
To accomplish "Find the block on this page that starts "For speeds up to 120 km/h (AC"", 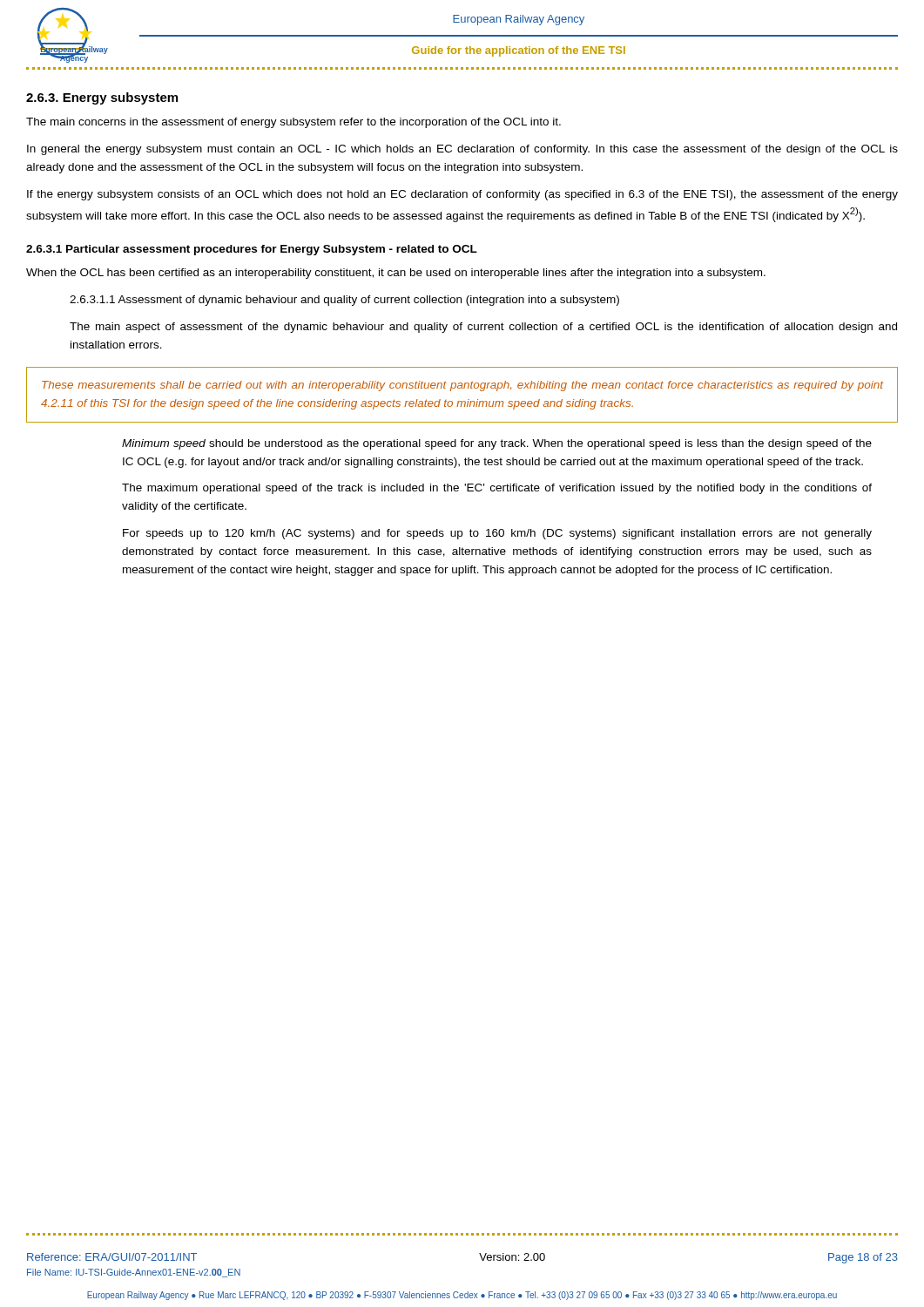I will point(497,551).
